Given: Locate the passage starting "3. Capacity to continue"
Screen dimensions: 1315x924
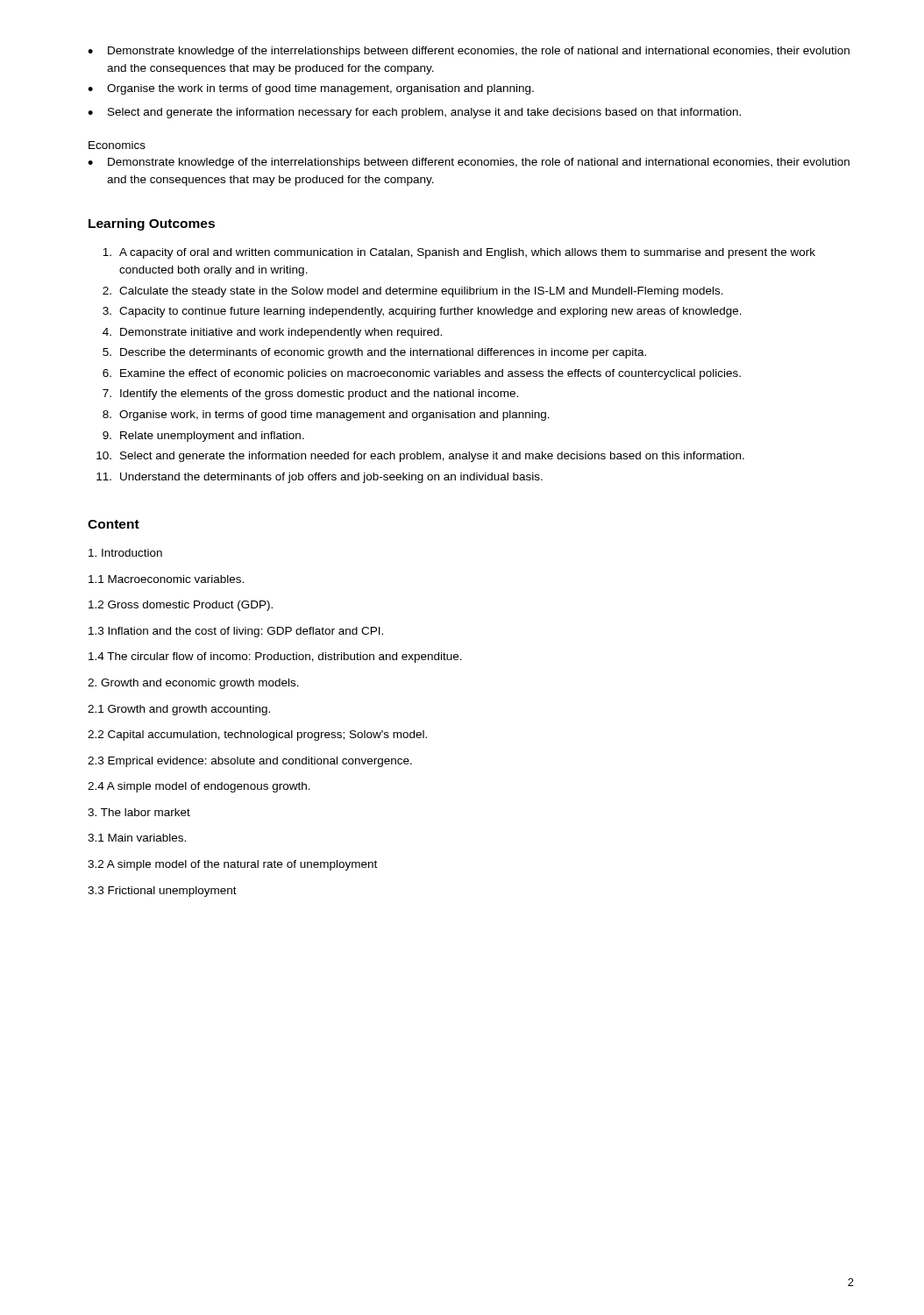Looking at the screenshot, I should point(471,311).
